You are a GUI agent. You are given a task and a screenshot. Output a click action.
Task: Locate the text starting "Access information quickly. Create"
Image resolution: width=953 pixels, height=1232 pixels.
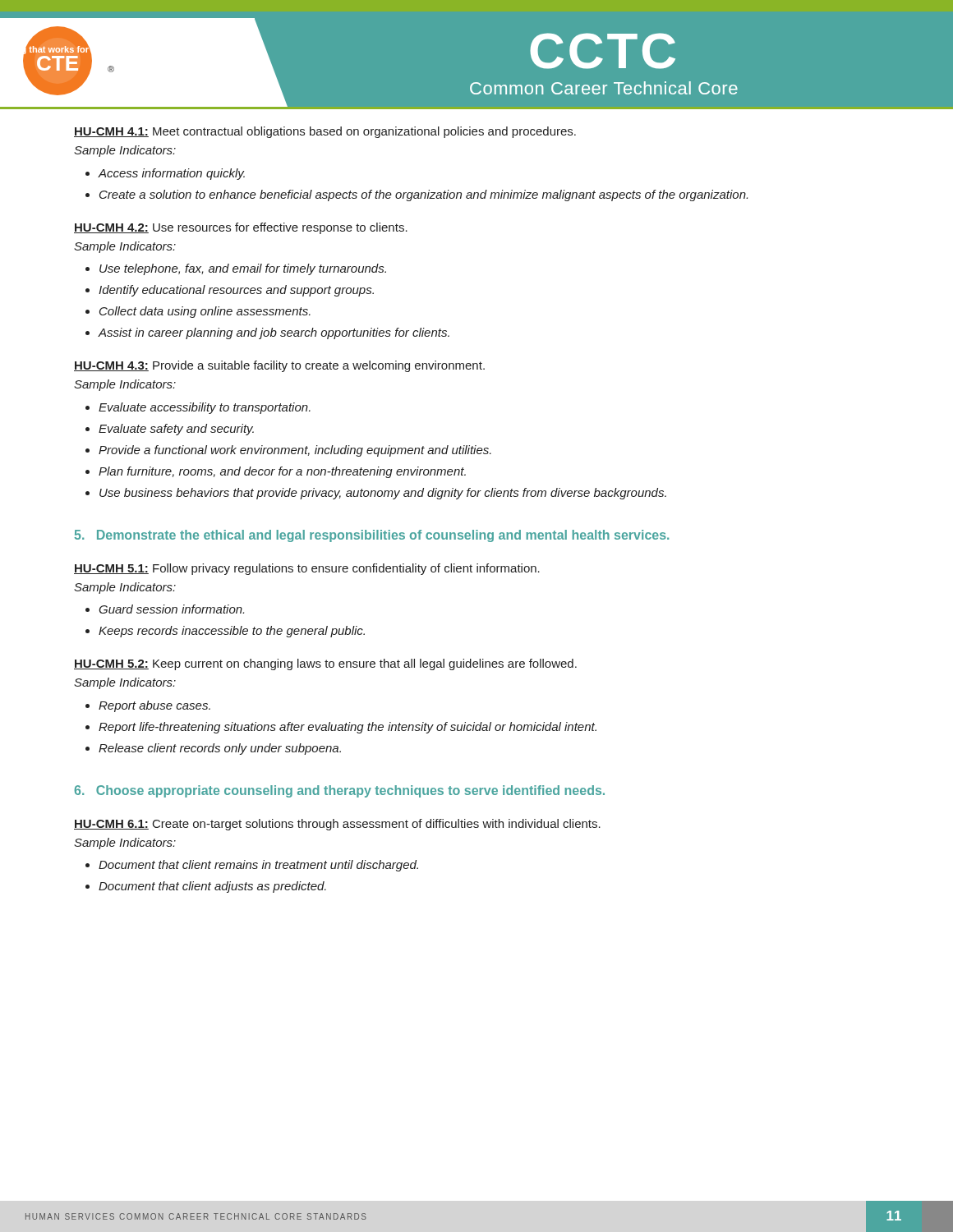pyautogui.click(x=472, y=184)
